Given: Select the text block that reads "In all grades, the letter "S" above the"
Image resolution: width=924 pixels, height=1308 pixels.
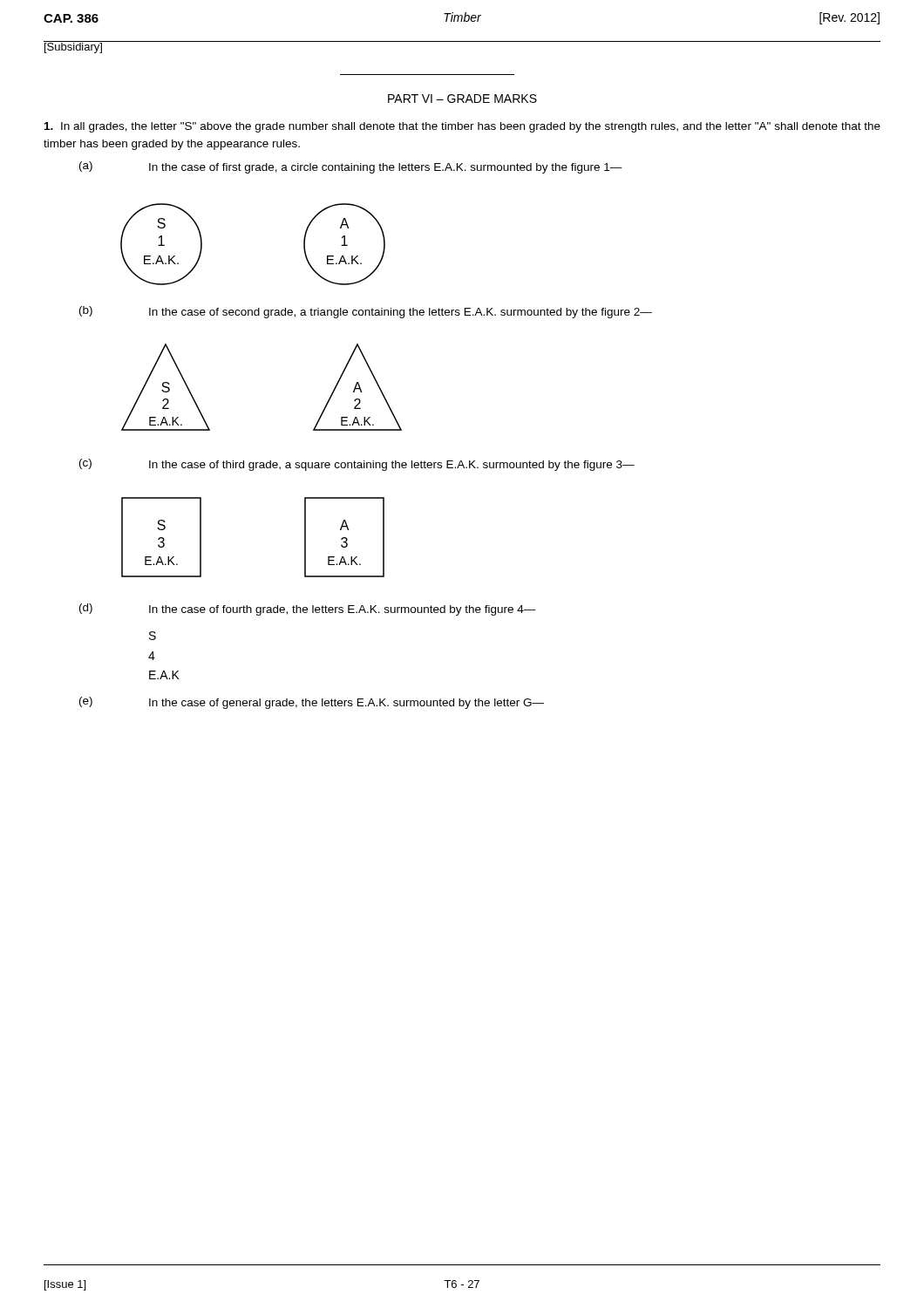Looking at the screenshot, I should tap(462, 135).
